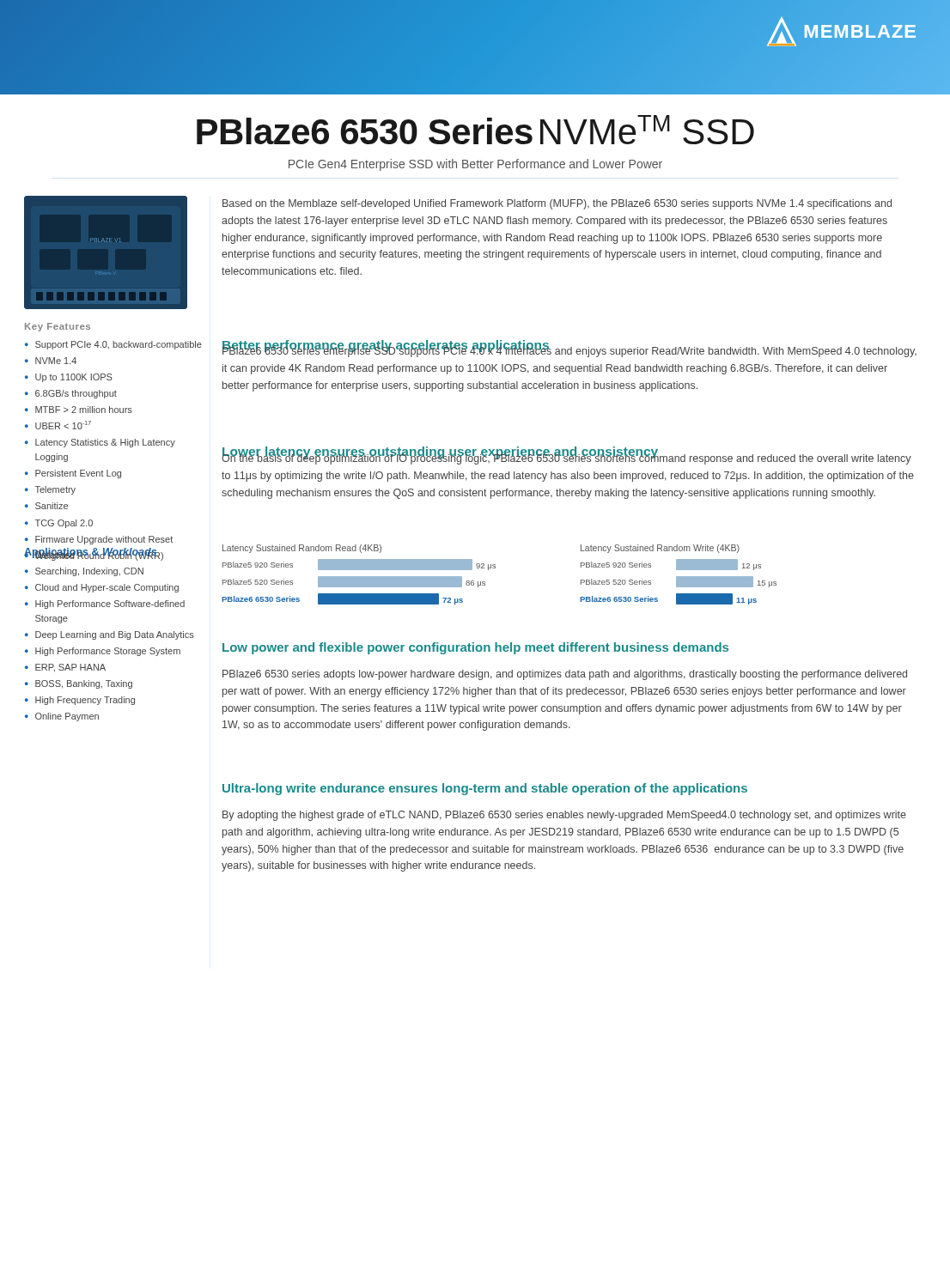This screenshot has width=950, height=1288.
Task: Locate the photo
Action: pos(113,255)
